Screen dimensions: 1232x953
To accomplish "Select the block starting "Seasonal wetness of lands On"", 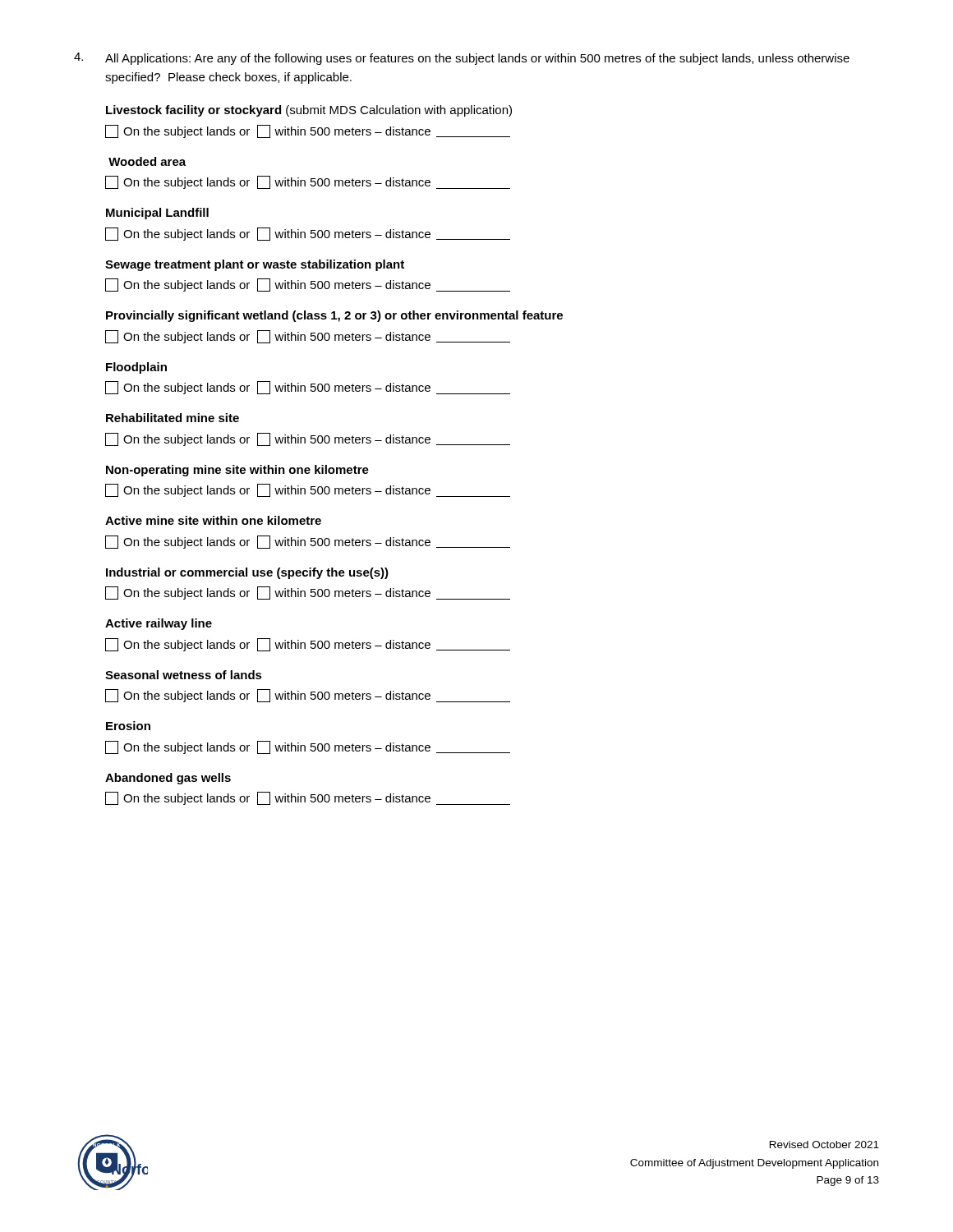I will point(184,675).
